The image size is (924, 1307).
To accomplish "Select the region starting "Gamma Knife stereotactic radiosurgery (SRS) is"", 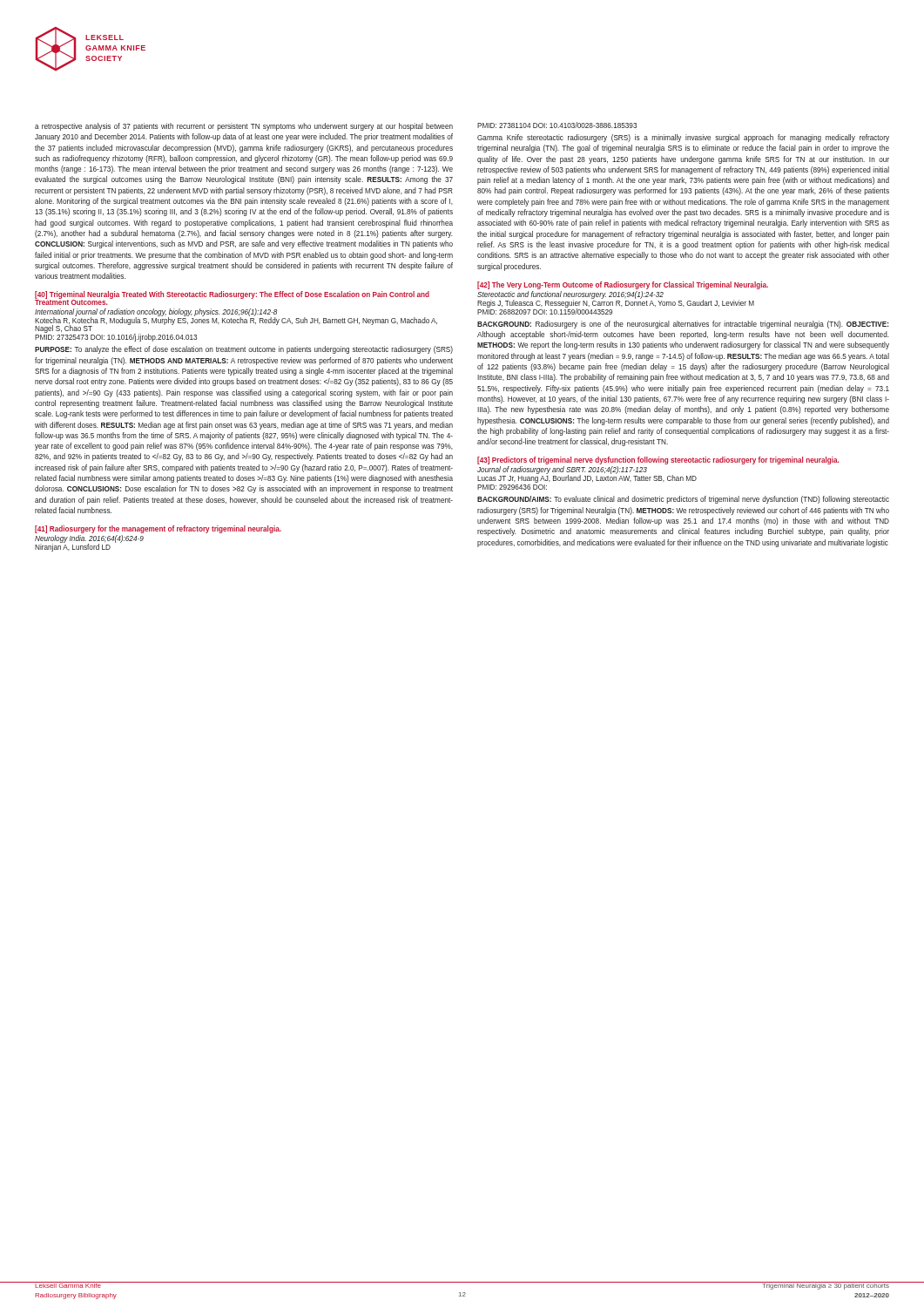I will point(683,202).
